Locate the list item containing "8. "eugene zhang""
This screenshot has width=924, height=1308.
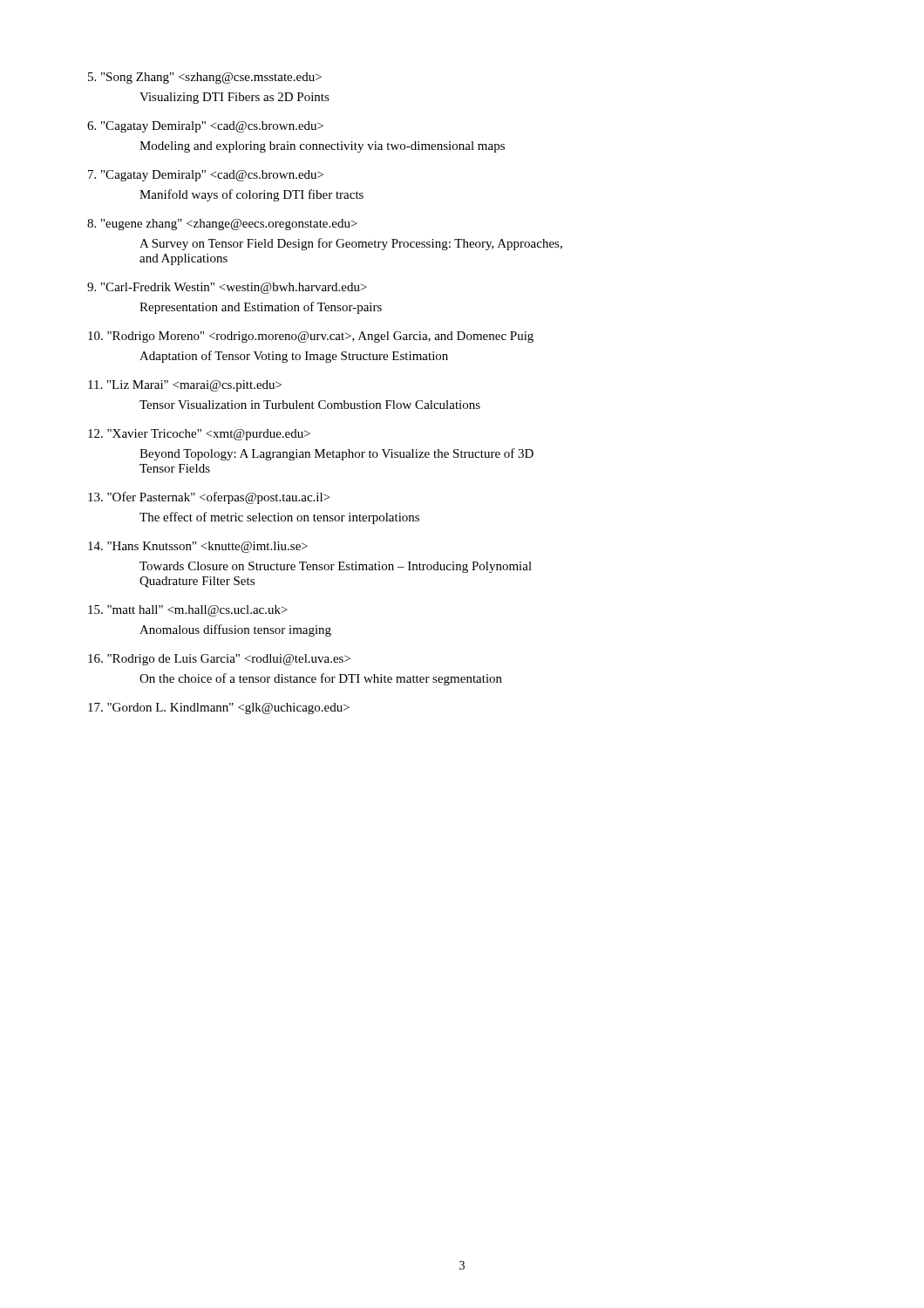pos(462,241)
